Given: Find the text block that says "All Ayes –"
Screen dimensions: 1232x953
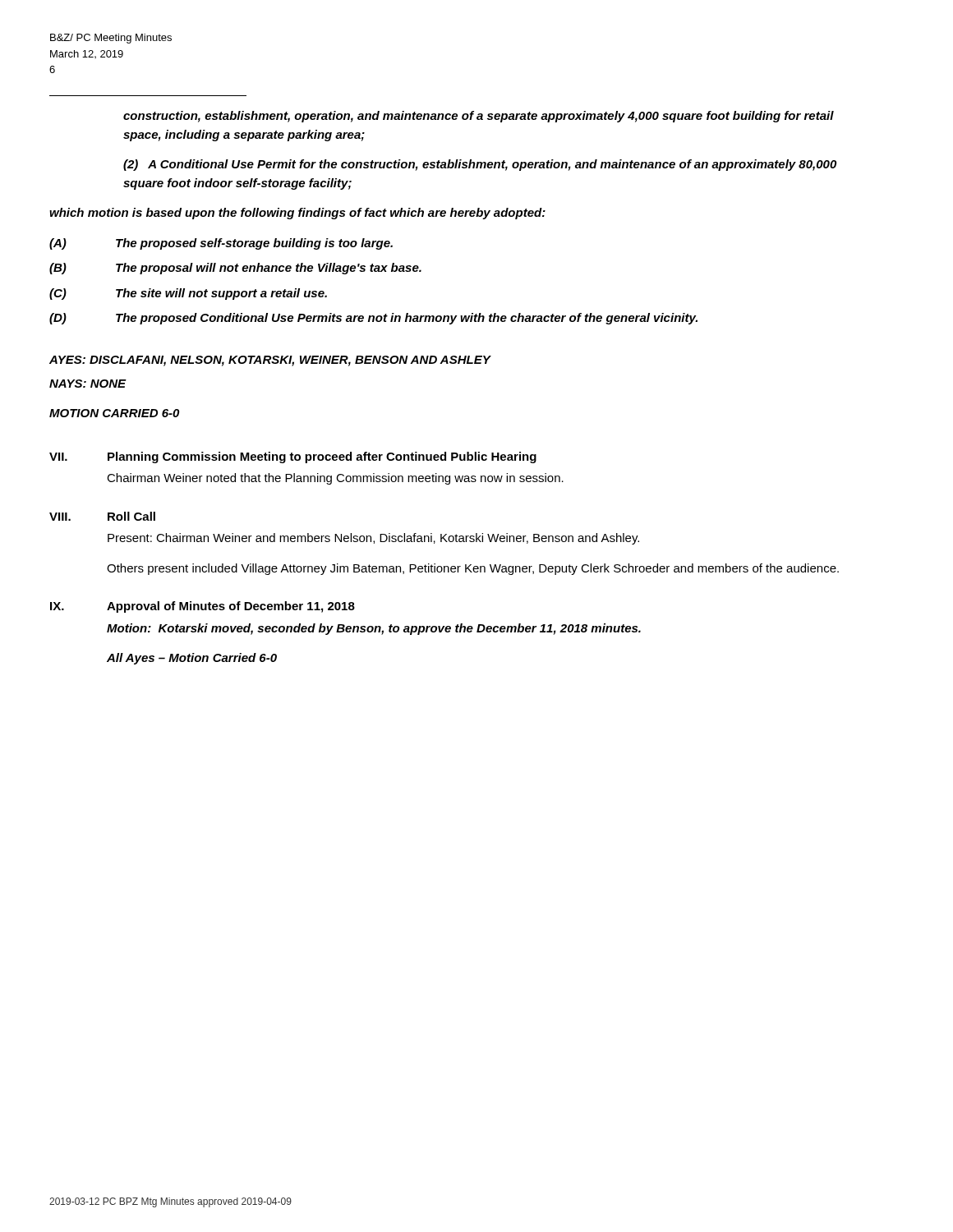Looking at the screenshot, I should point(192,657).
